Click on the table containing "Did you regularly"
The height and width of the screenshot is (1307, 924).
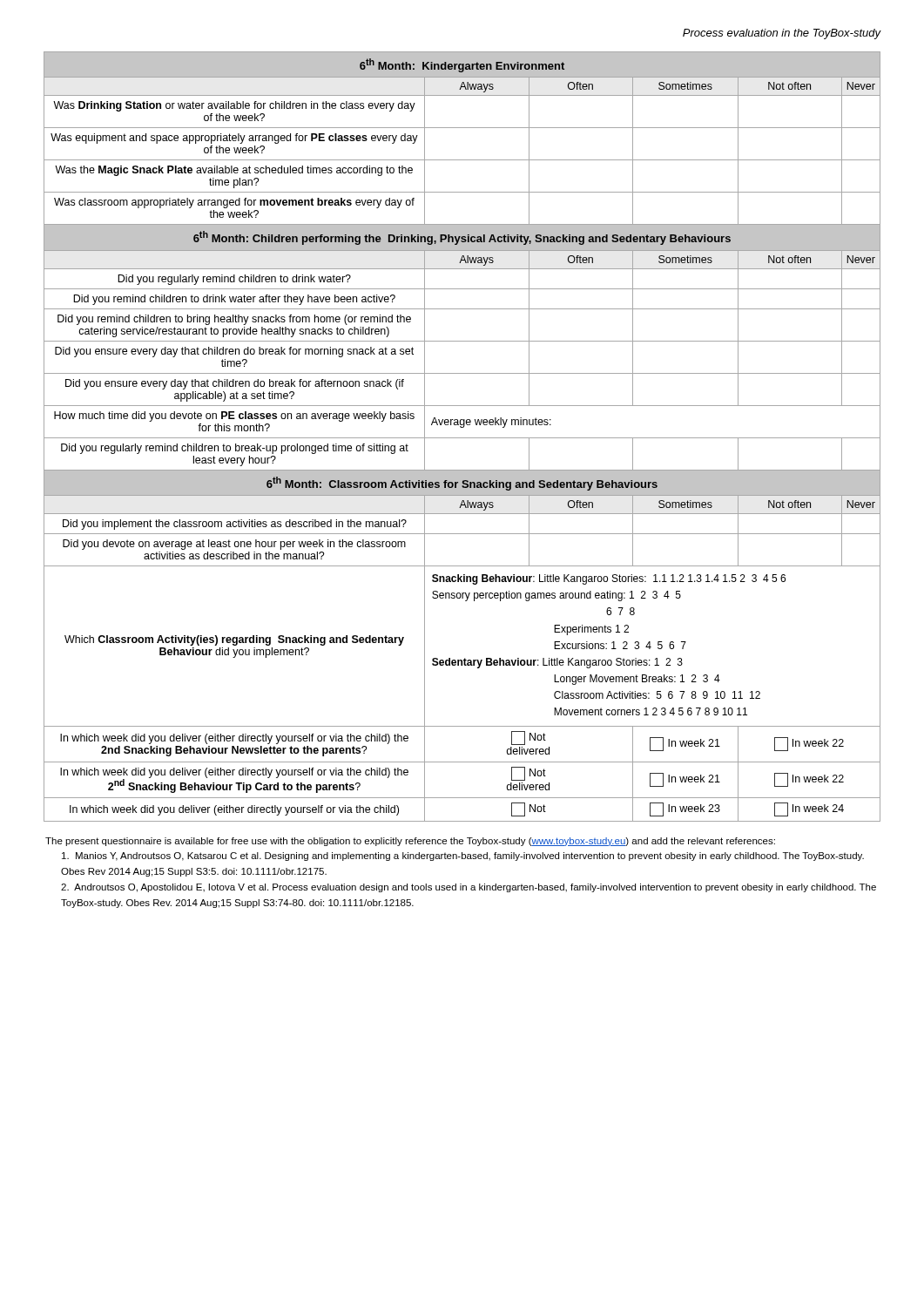pos(462,436)
